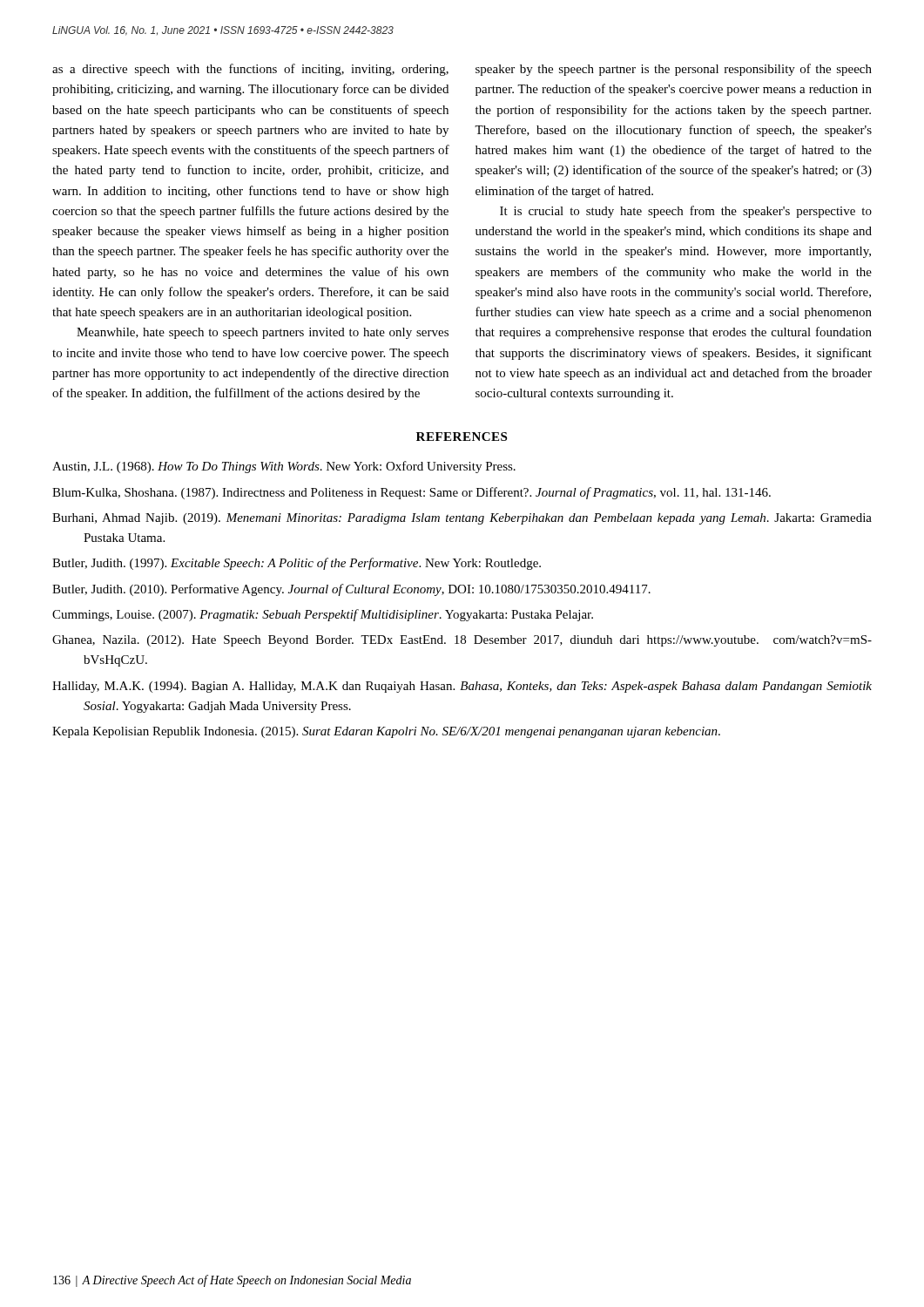Find the list item that reads "Austin, J.L. (1968). How To Do"

[284, 466]
